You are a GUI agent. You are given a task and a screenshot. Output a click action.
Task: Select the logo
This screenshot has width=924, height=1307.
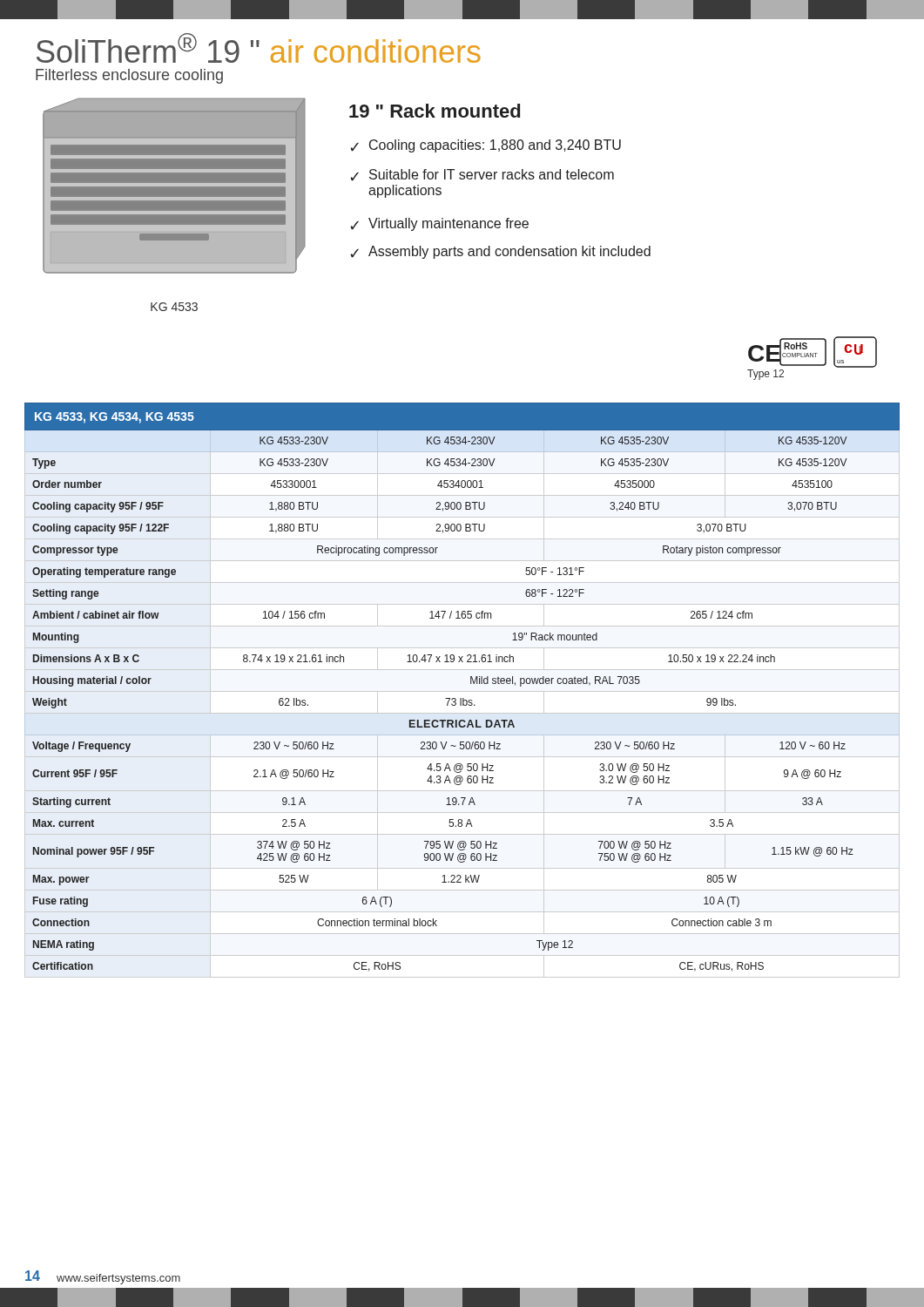(x=813, y=360)
